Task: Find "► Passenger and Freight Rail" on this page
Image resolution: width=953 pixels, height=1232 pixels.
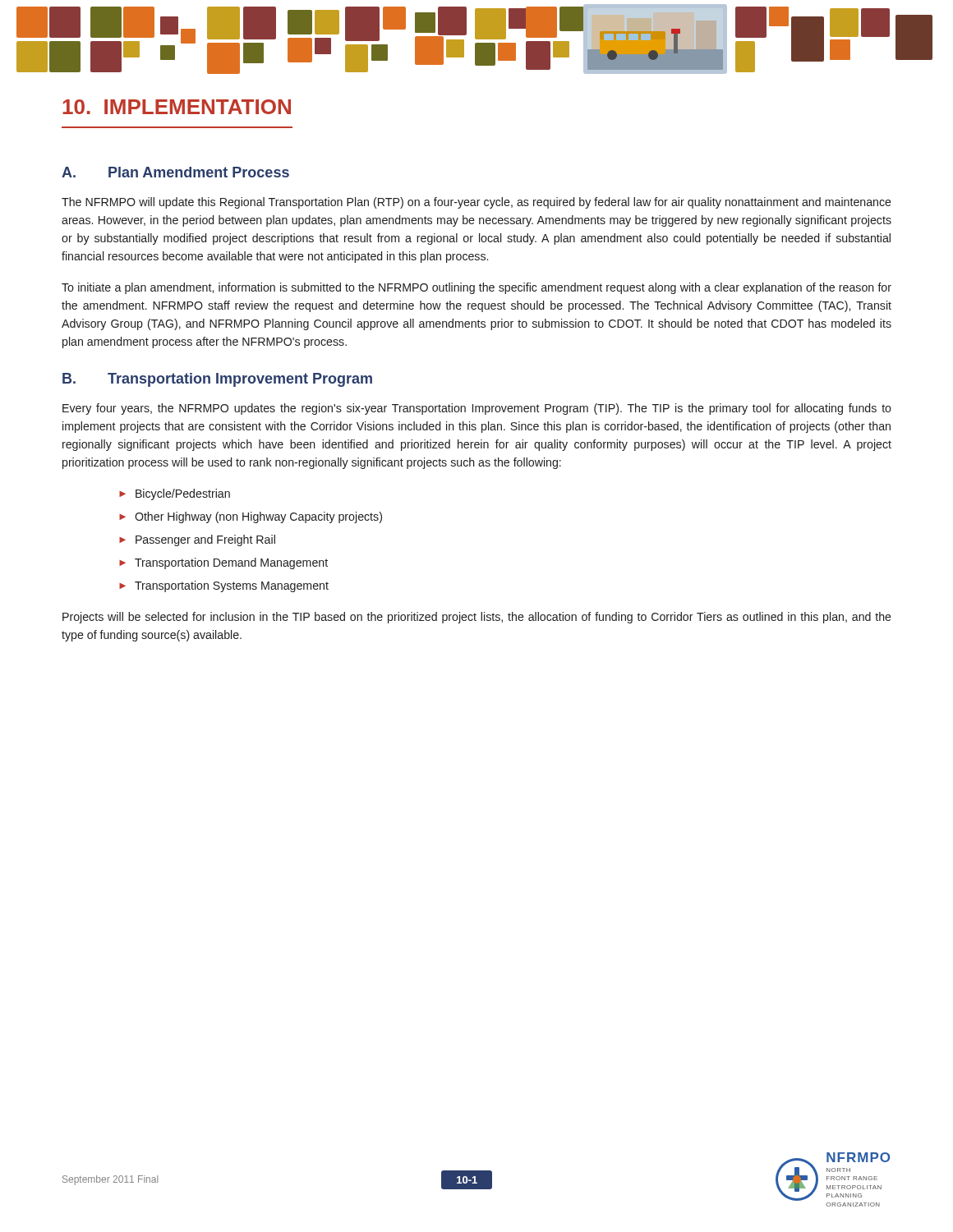Action: pos(197,540)
